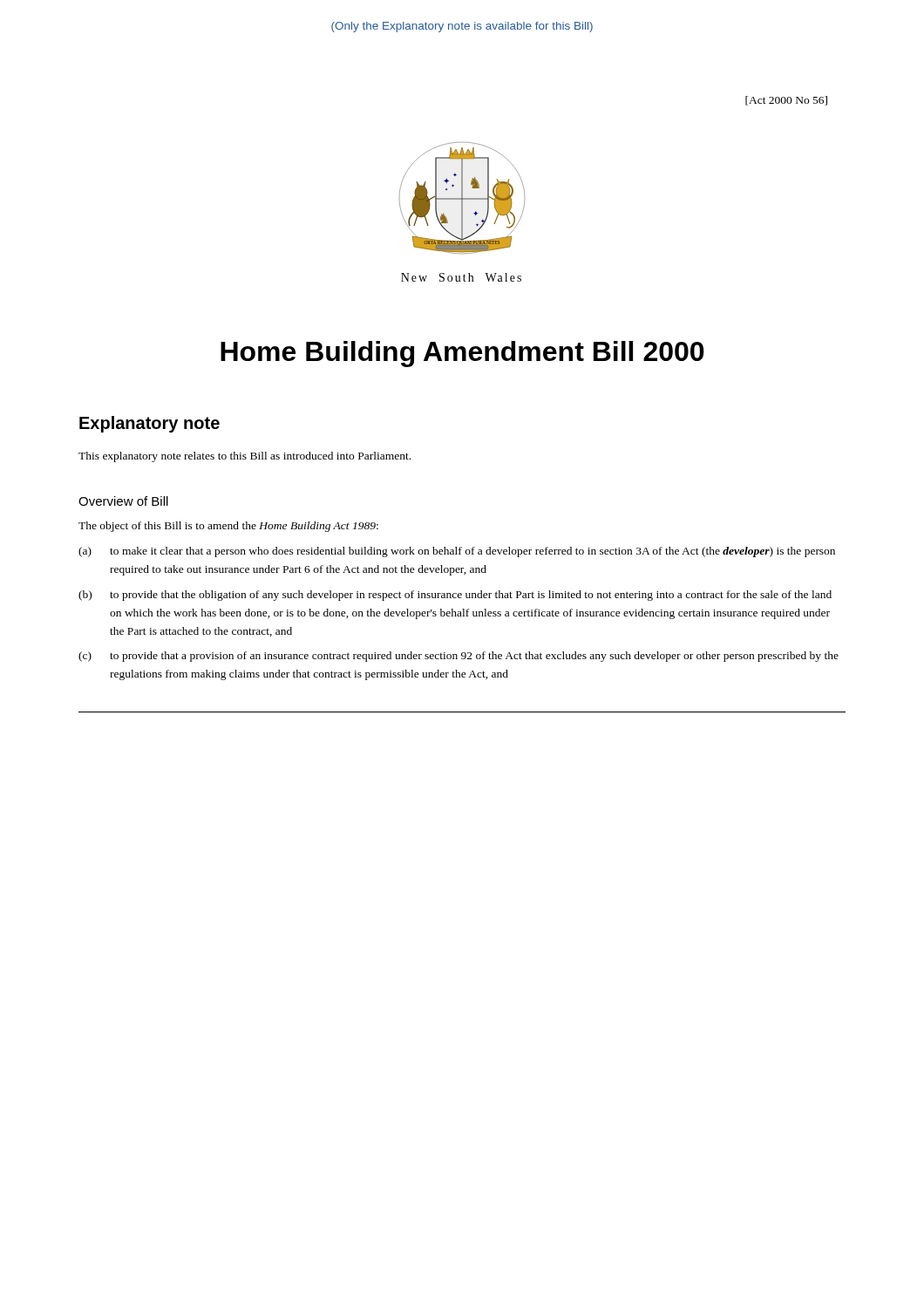Select the text block containing "This explanatory note relates to this Bill as"
Image resolution: width=924 pixels, height=1308 pixels.
245,456
